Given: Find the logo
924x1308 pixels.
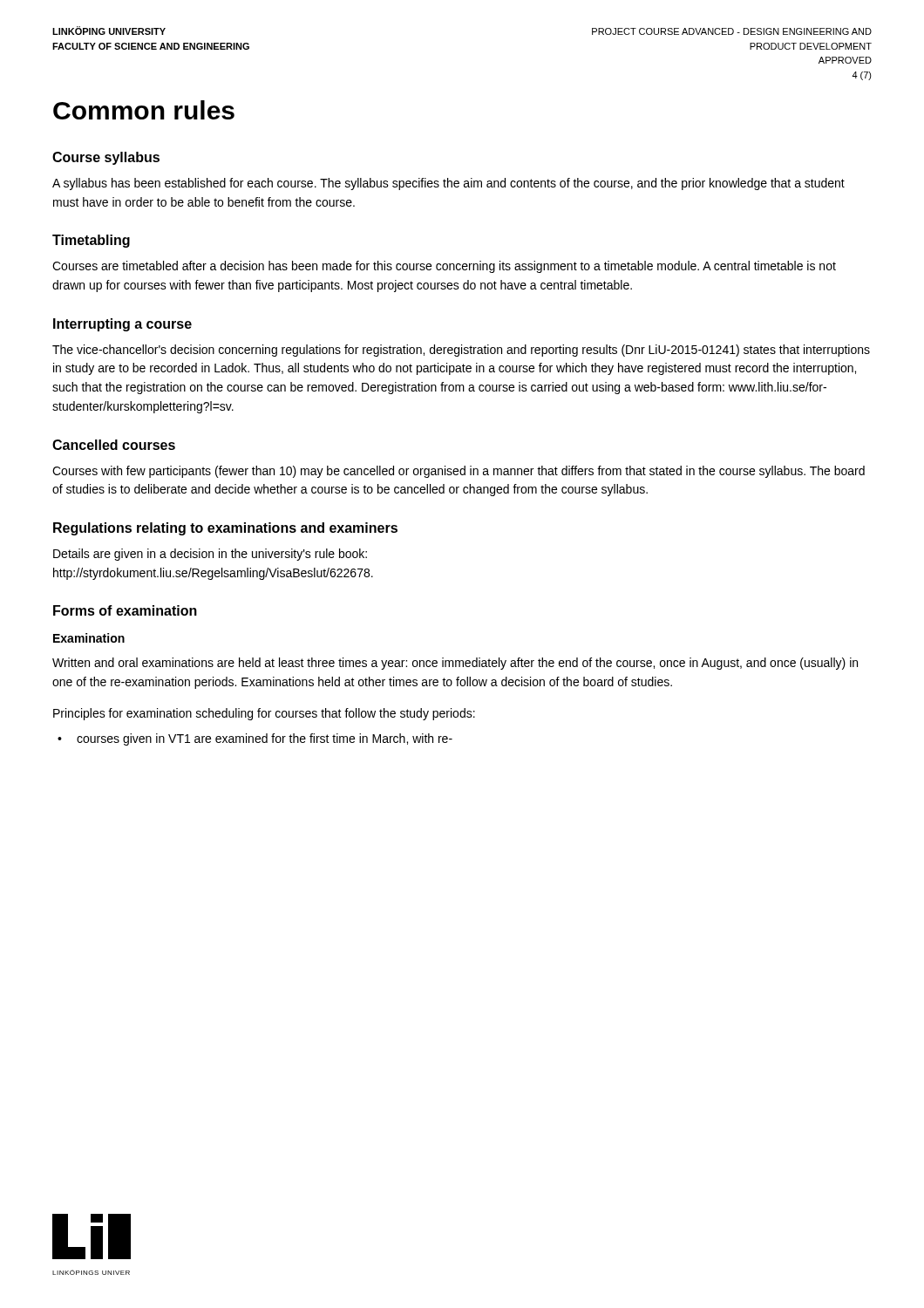Looking at the screenshot, I should click(92, 1248).
